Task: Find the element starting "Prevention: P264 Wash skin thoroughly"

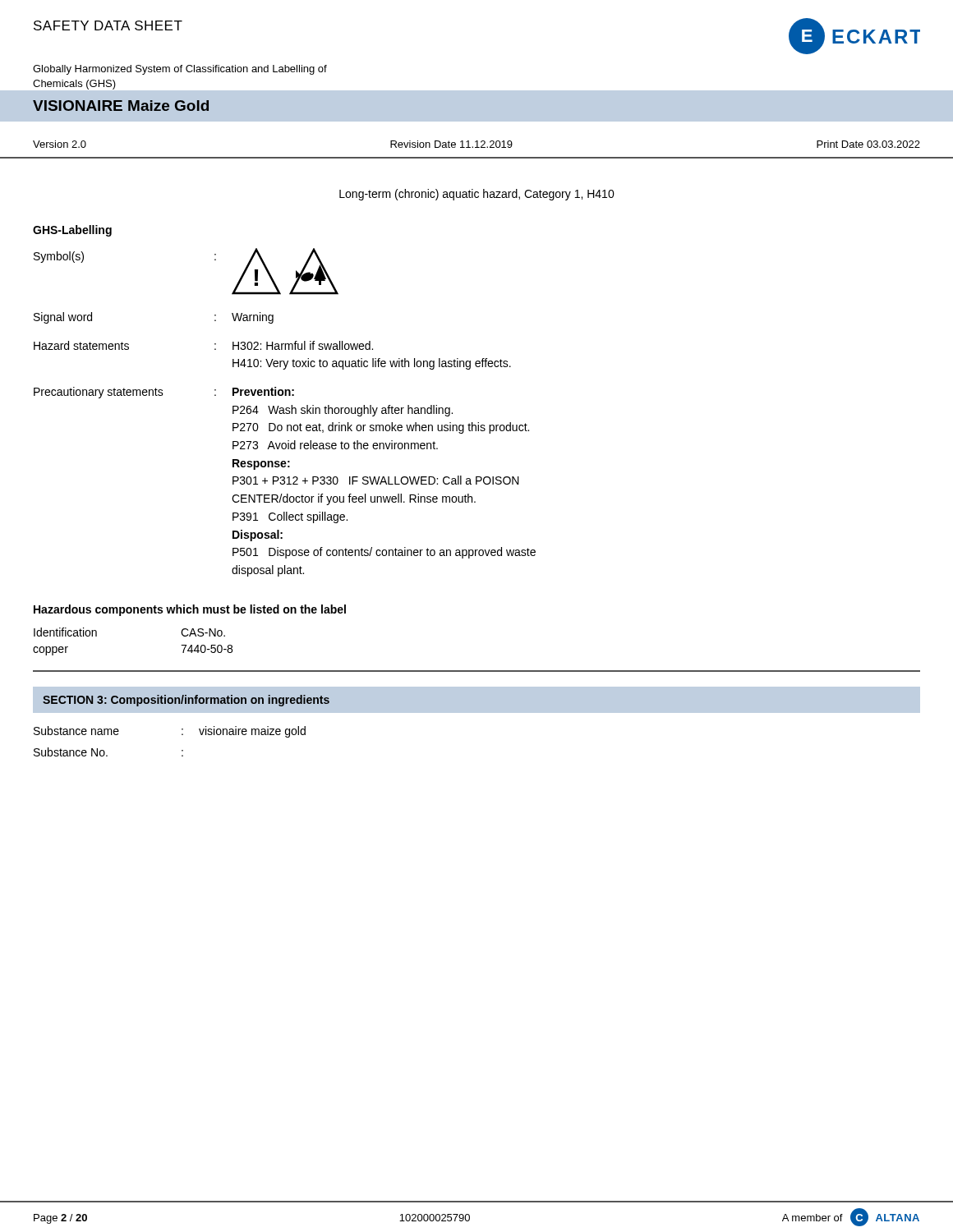Action: [384, 481]
